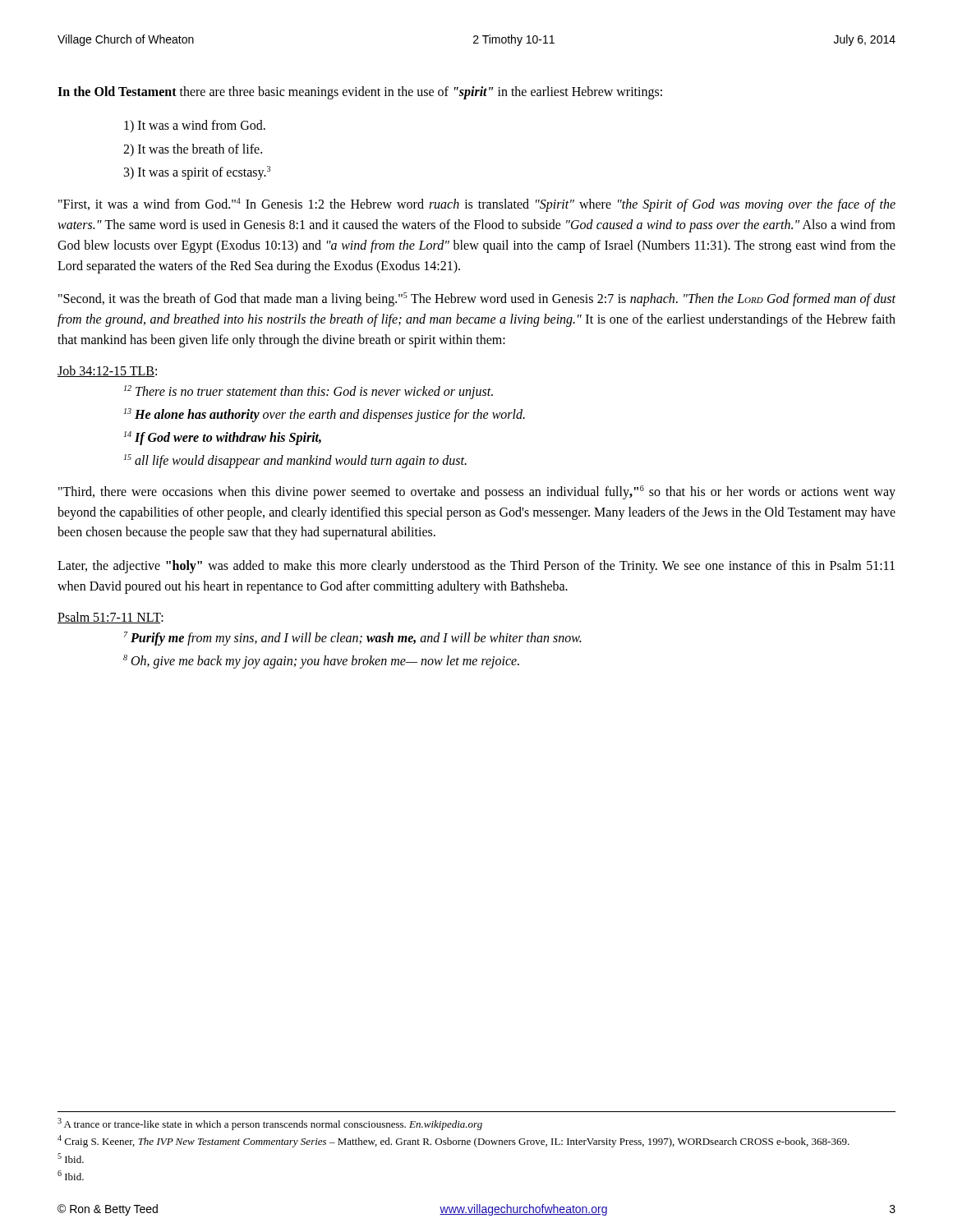Locate the block of text that opens with "In the Old"
The image size is (953, 1232).
click(x=360, y=92)
